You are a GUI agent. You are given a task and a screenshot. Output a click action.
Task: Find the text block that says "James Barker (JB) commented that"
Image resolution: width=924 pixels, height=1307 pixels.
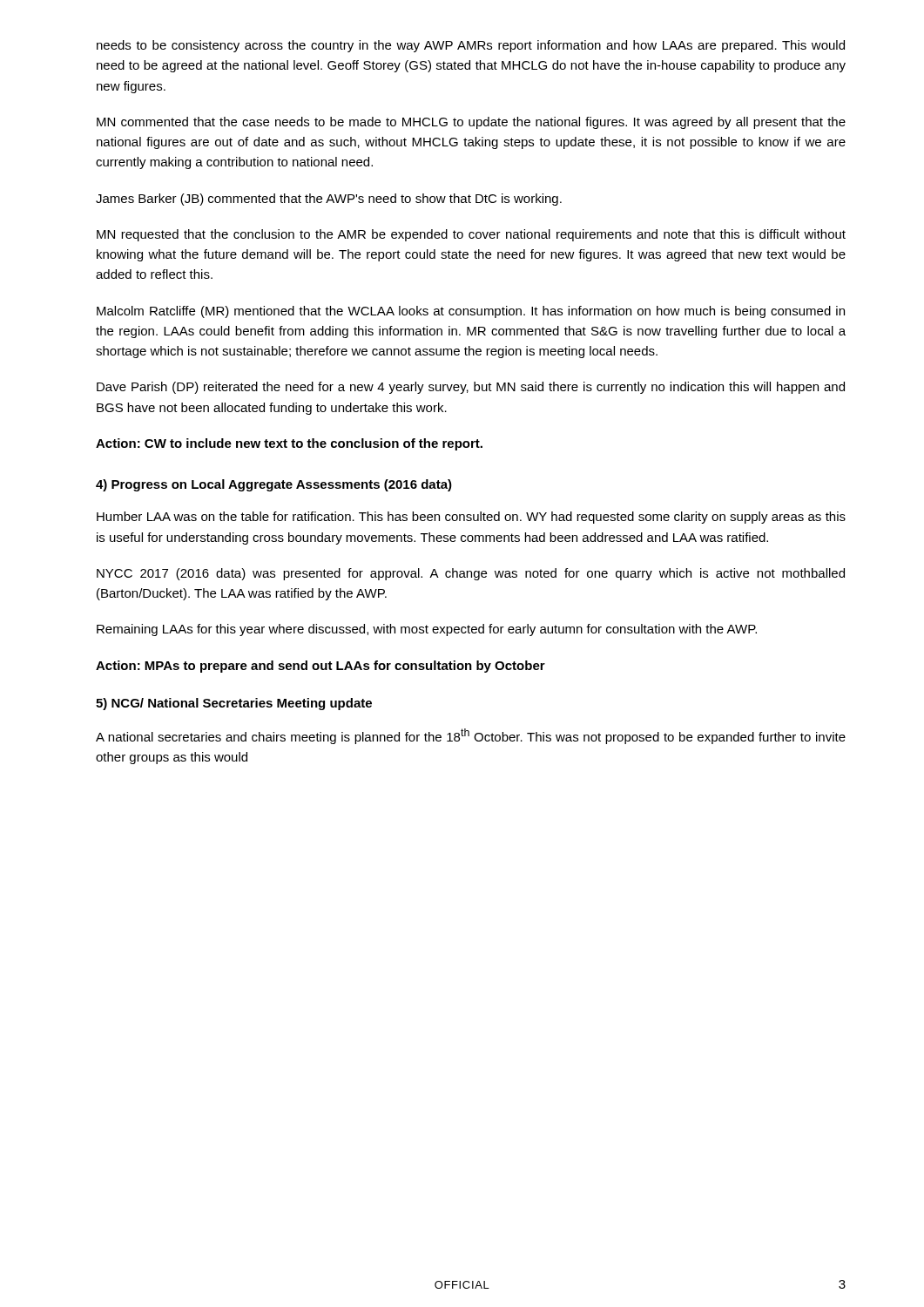(329, 198)
